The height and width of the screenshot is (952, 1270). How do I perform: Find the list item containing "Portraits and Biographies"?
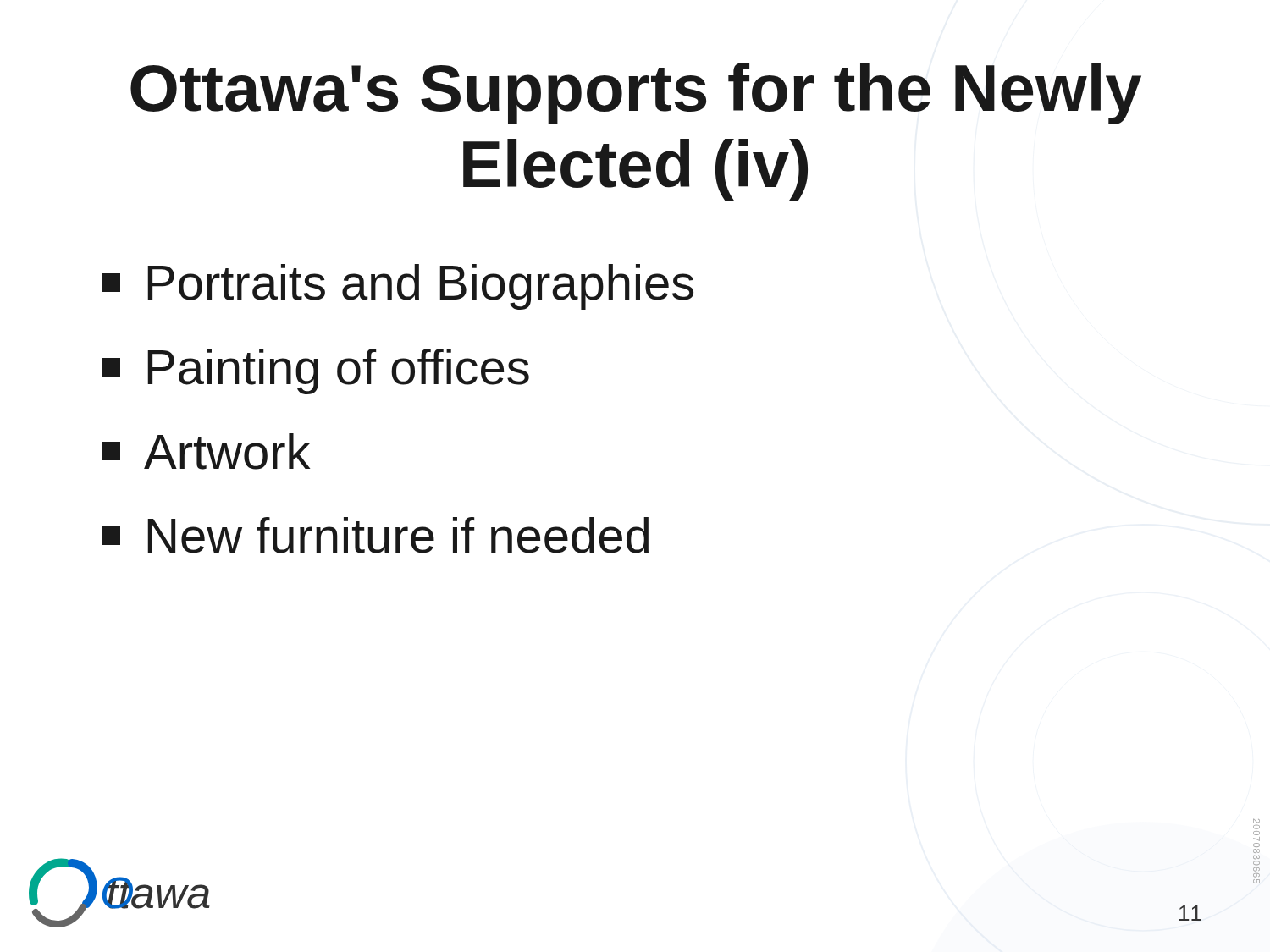(398, 283)
